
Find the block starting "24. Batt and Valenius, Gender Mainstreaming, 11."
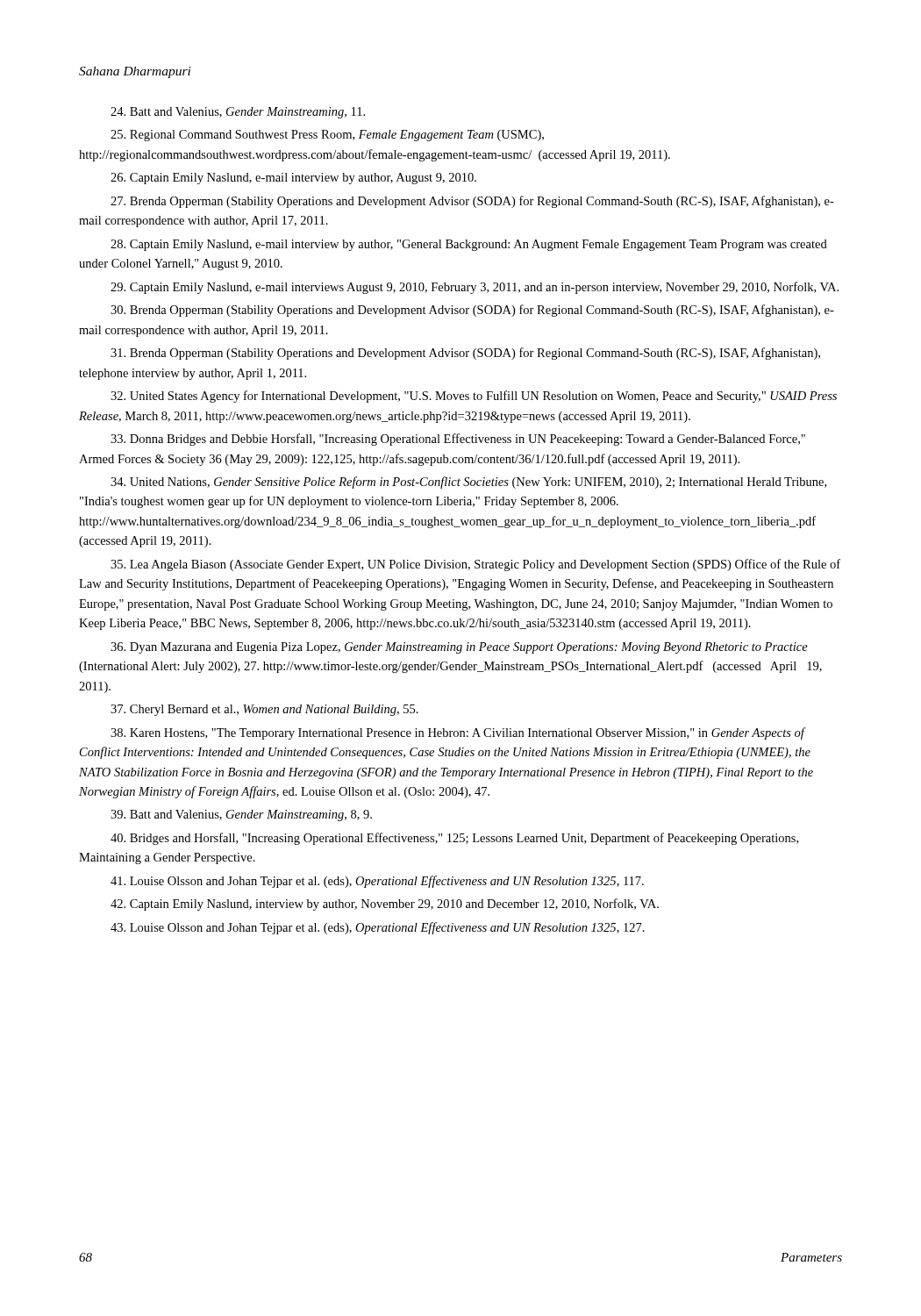[238, 111]
